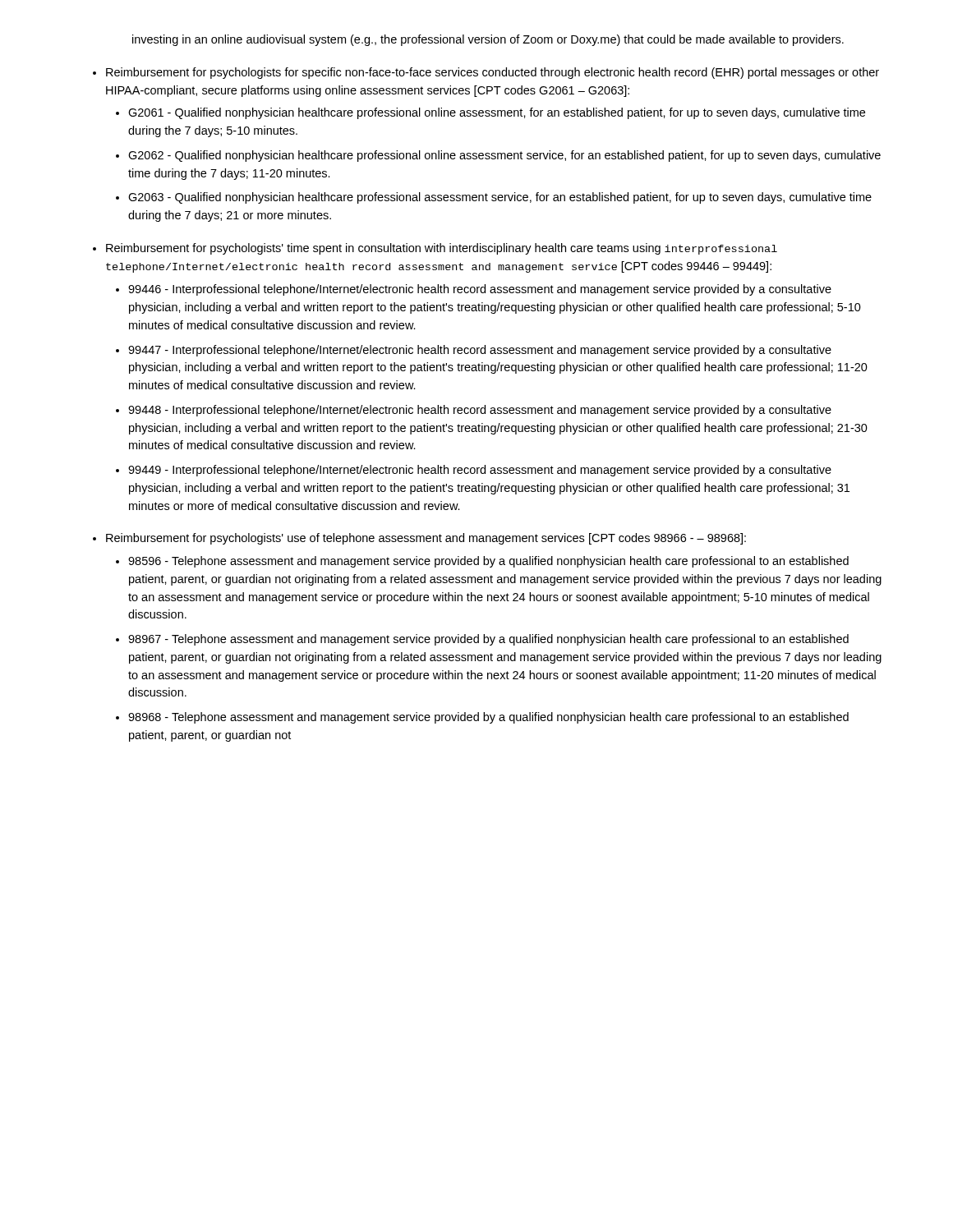Viewport: 953px width, 1232px height.
Task: Locate the block of text that opens with "98967 - Telephone assessment and management service provided"
Action: click(505, 666)
